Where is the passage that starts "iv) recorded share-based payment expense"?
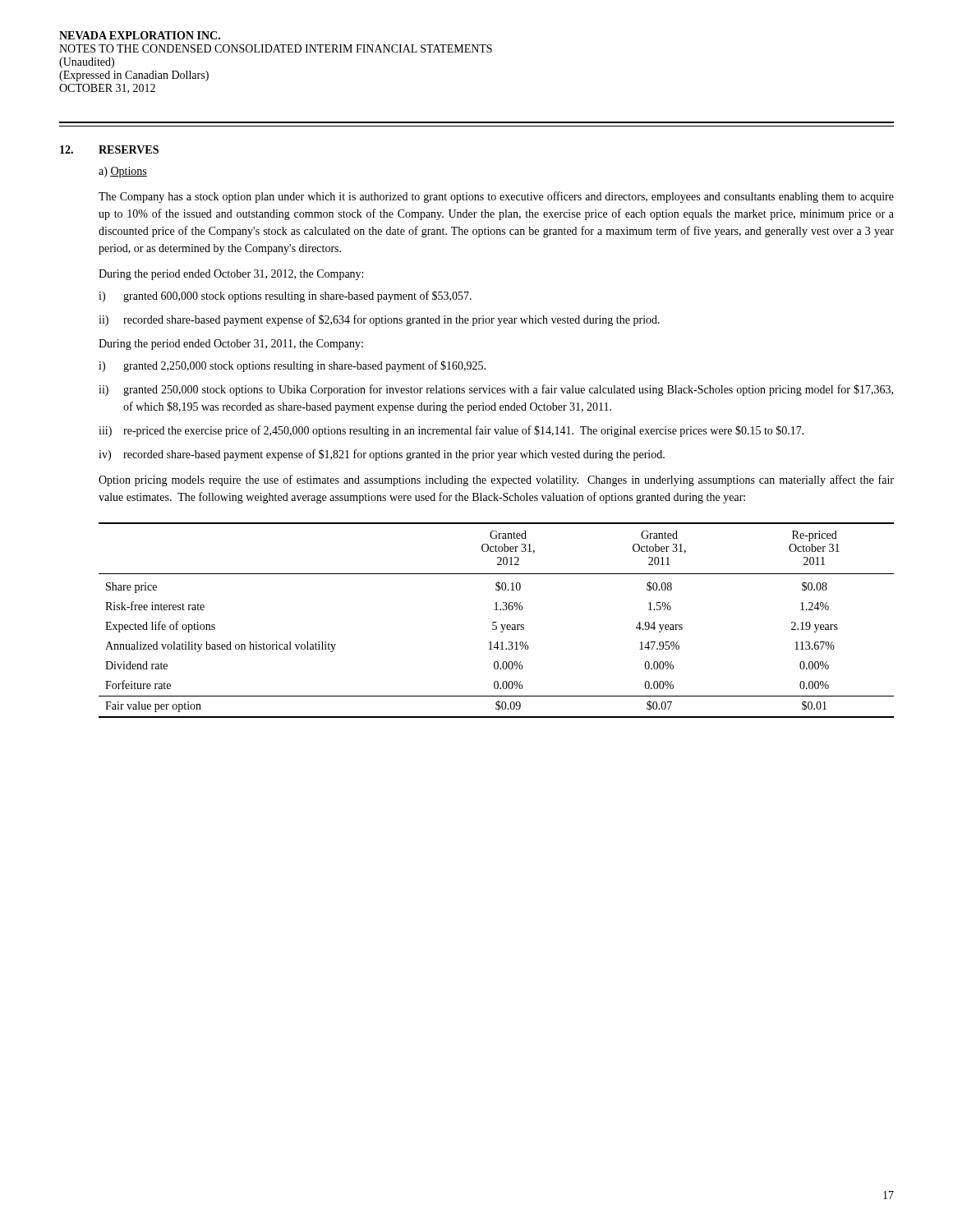This screenshot has height=1232, width=953. [x=496, y=455]
